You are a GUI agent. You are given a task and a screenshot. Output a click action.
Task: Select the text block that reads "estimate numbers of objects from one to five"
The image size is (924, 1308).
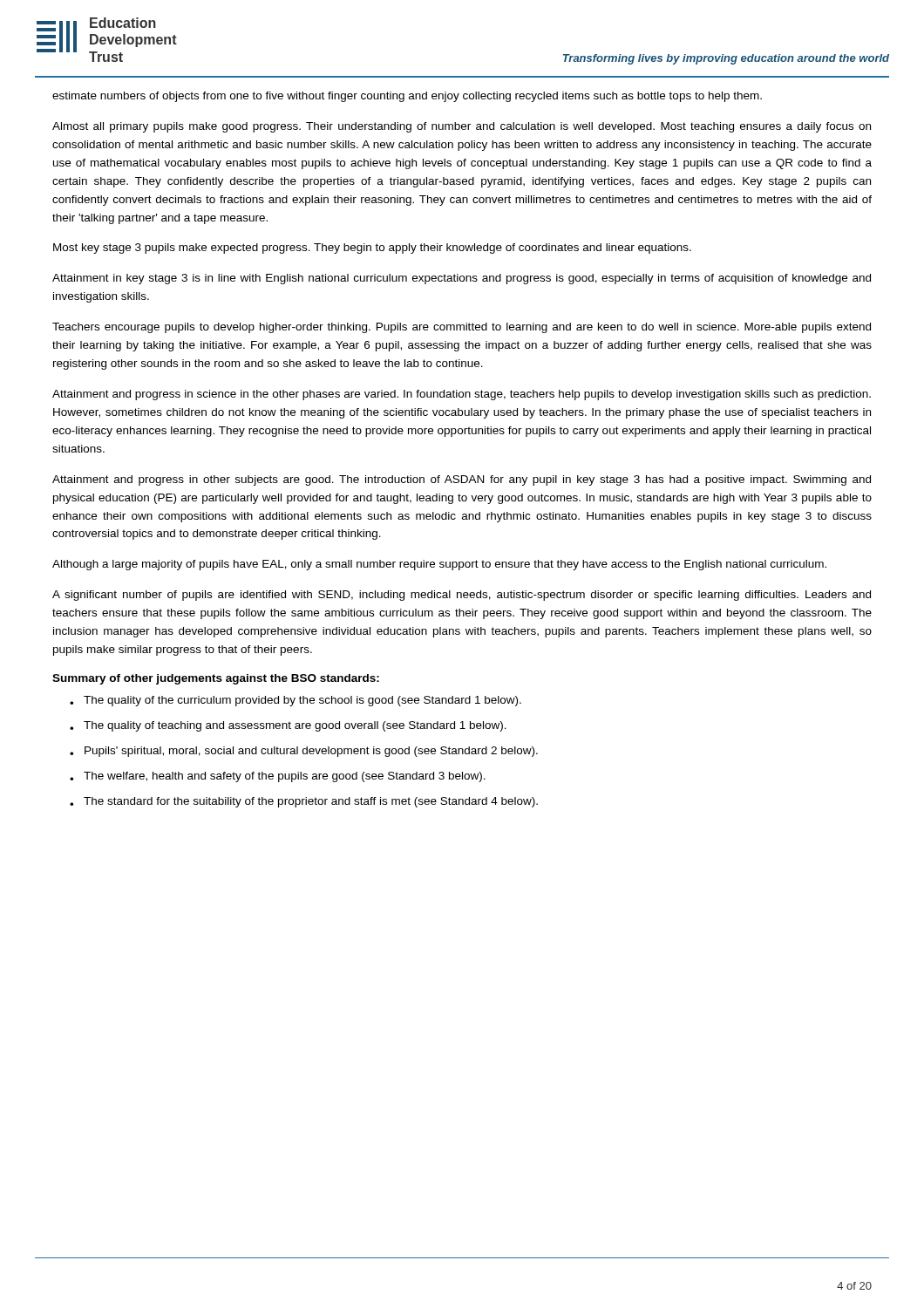tap(407, 95)
